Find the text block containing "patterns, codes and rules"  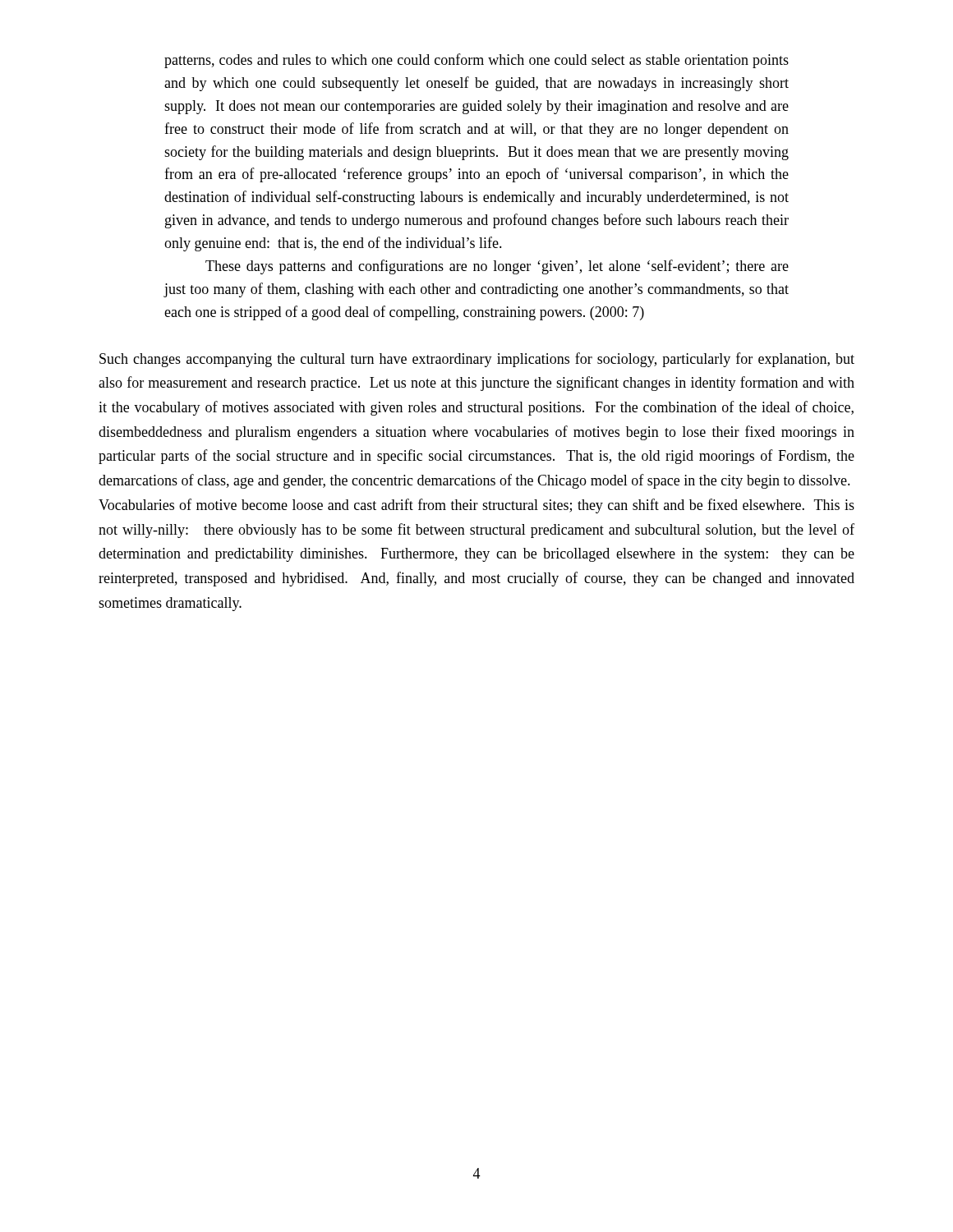476,187
